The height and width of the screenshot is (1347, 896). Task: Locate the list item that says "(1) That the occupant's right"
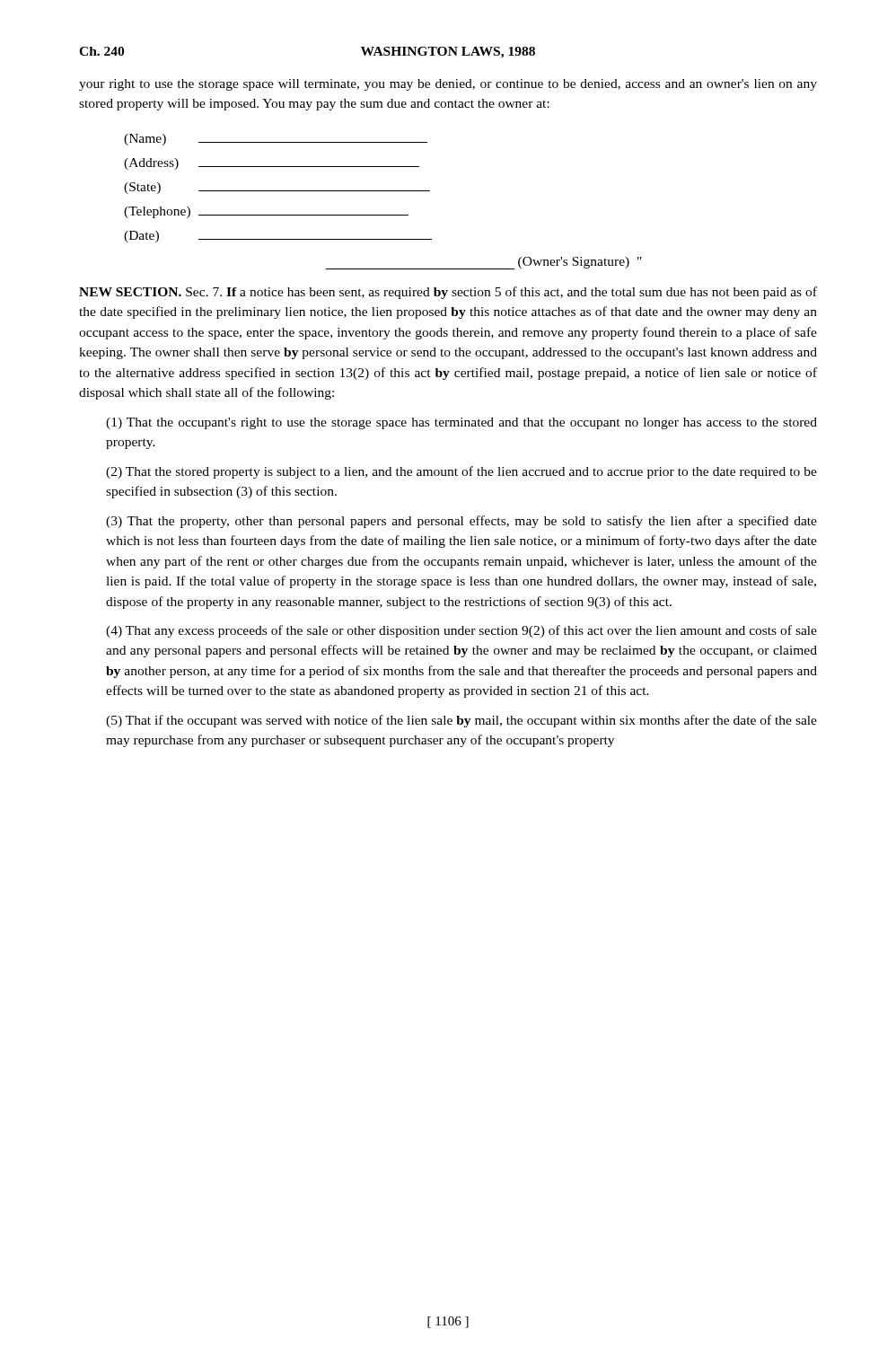461,432
